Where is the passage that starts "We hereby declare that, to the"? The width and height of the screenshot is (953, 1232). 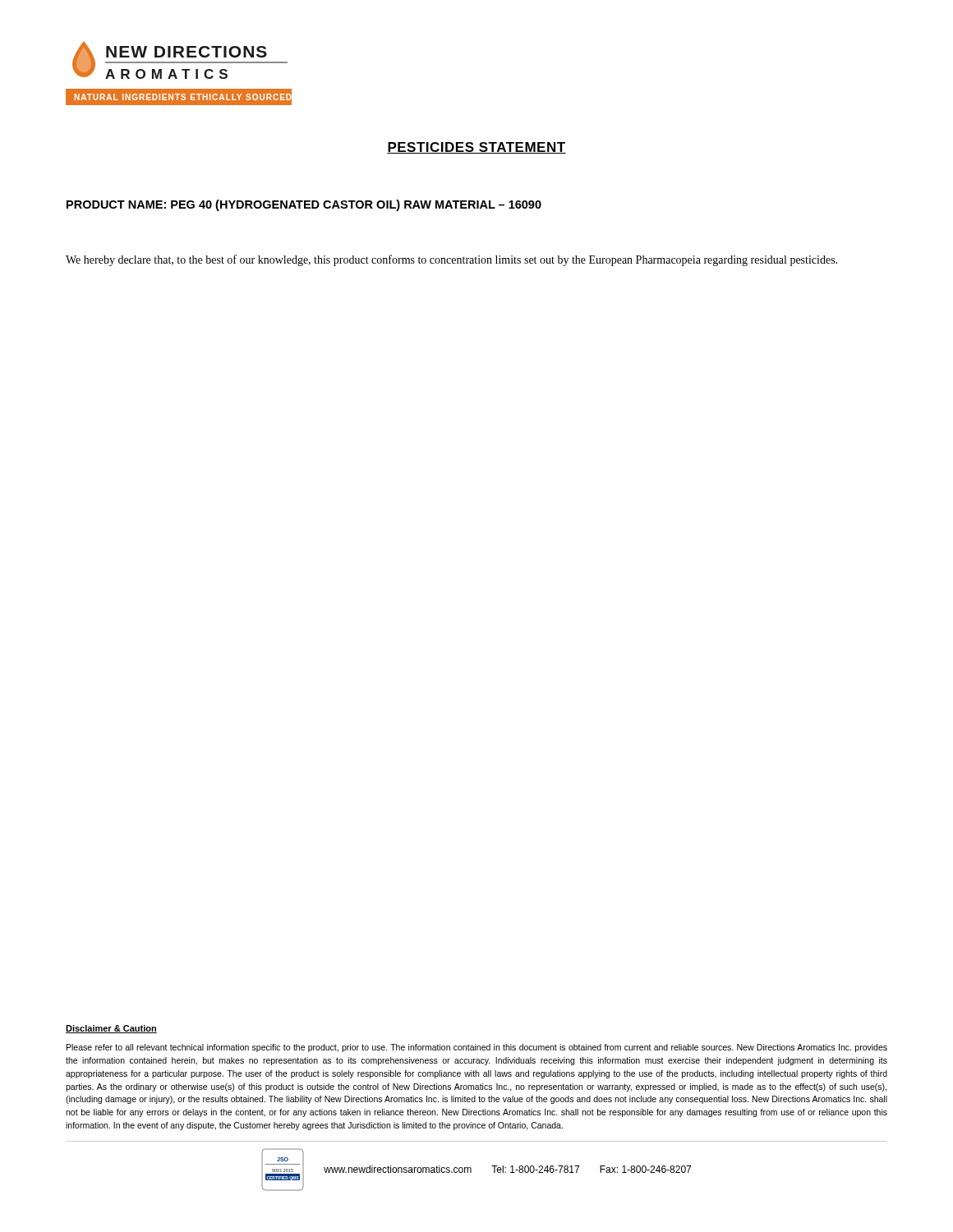pos(476,260)
